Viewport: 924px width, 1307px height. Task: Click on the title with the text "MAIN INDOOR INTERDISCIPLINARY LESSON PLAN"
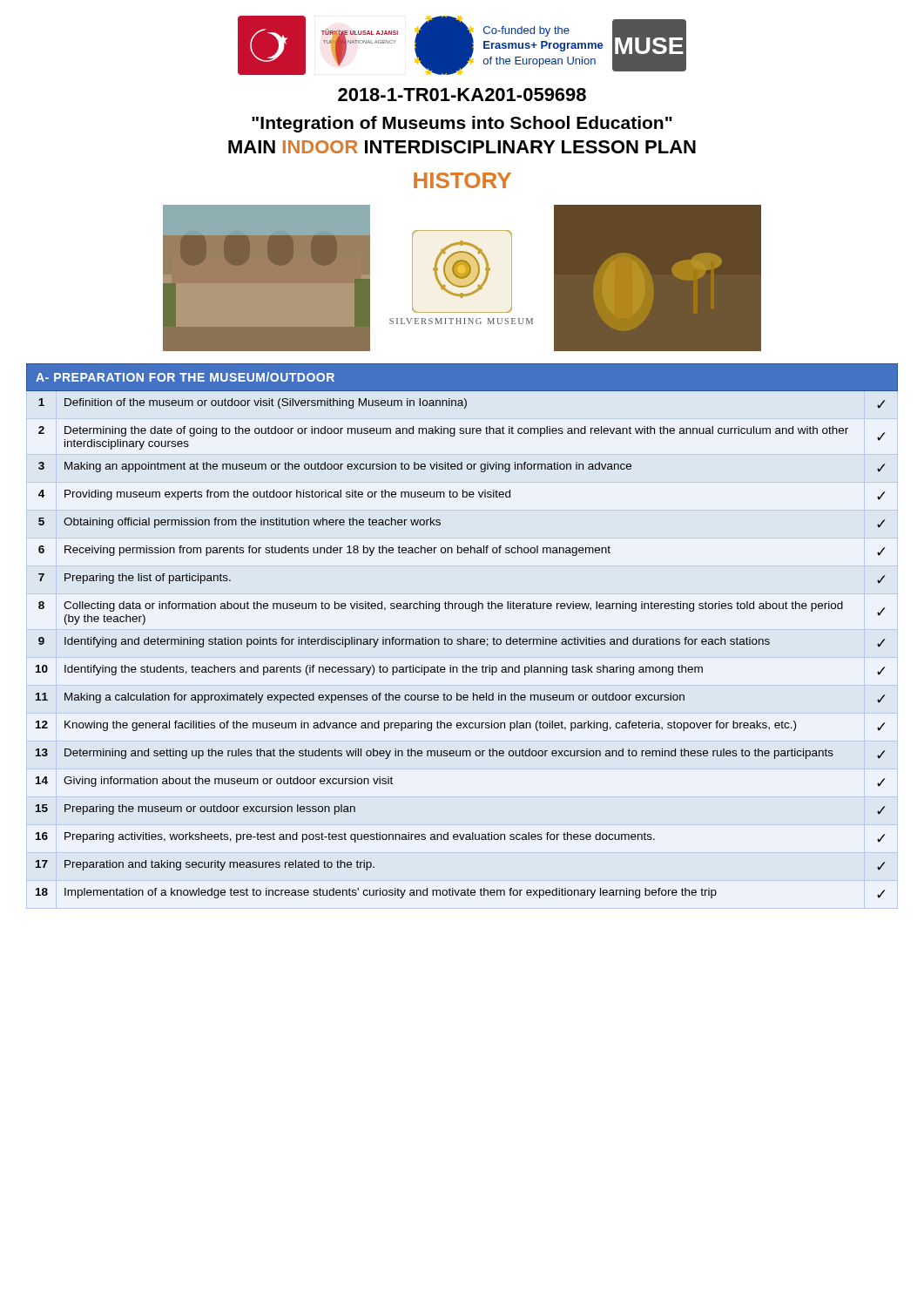462,147
